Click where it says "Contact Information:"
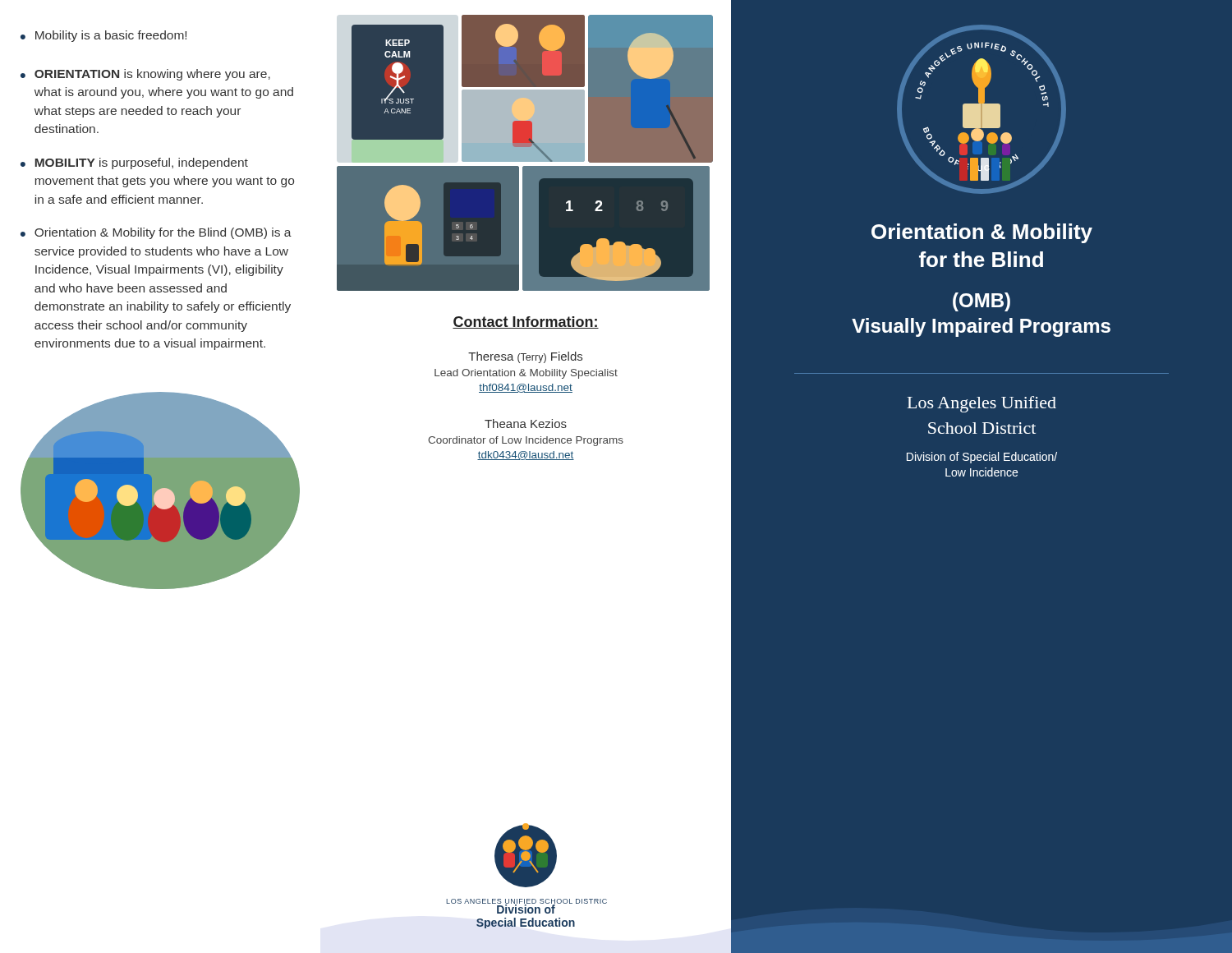Image resolution: width=1232 pixels, height=953 pixels. (x=526, y=322)
